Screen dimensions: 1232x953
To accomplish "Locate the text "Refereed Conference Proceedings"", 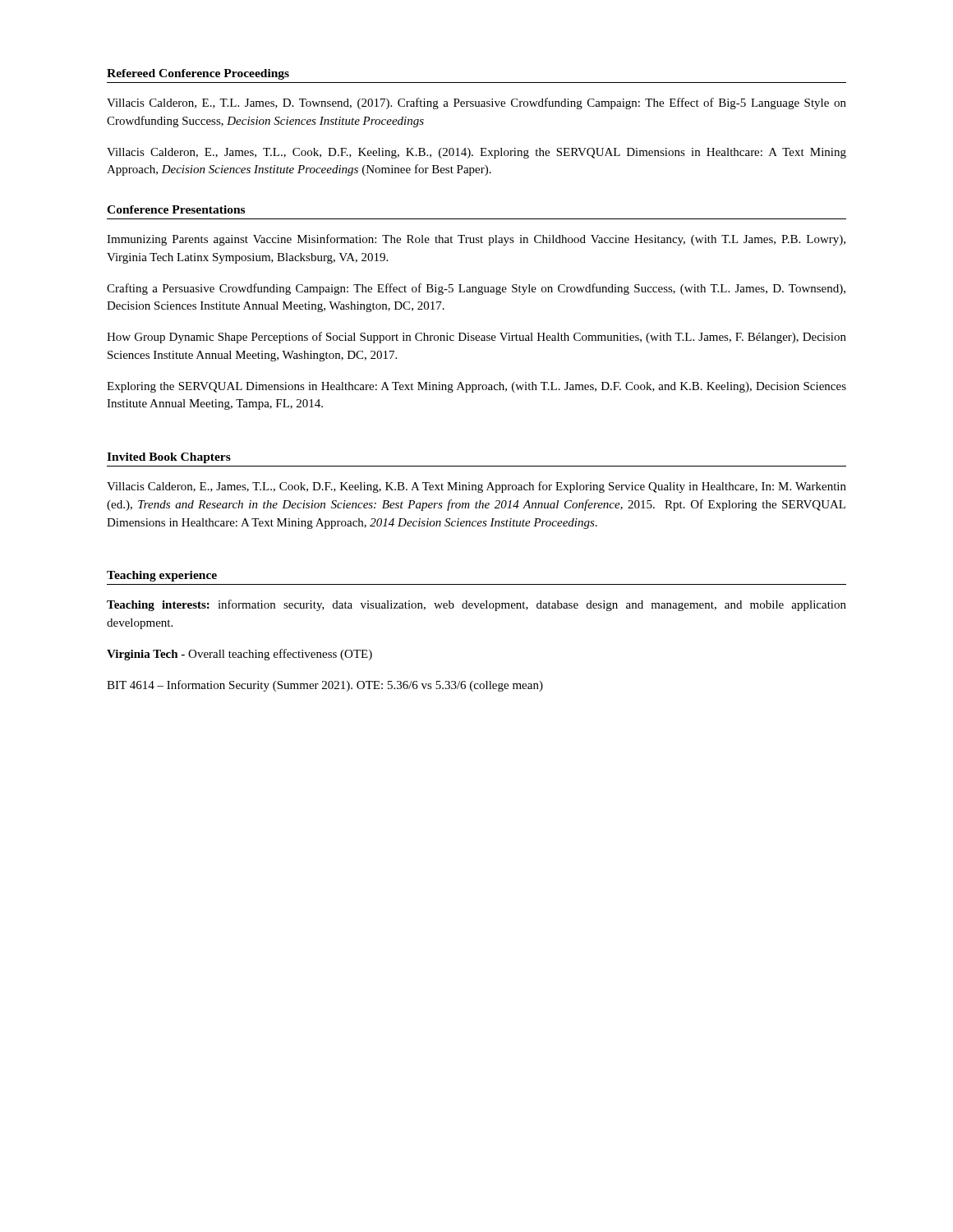I will tap(198, 73).
